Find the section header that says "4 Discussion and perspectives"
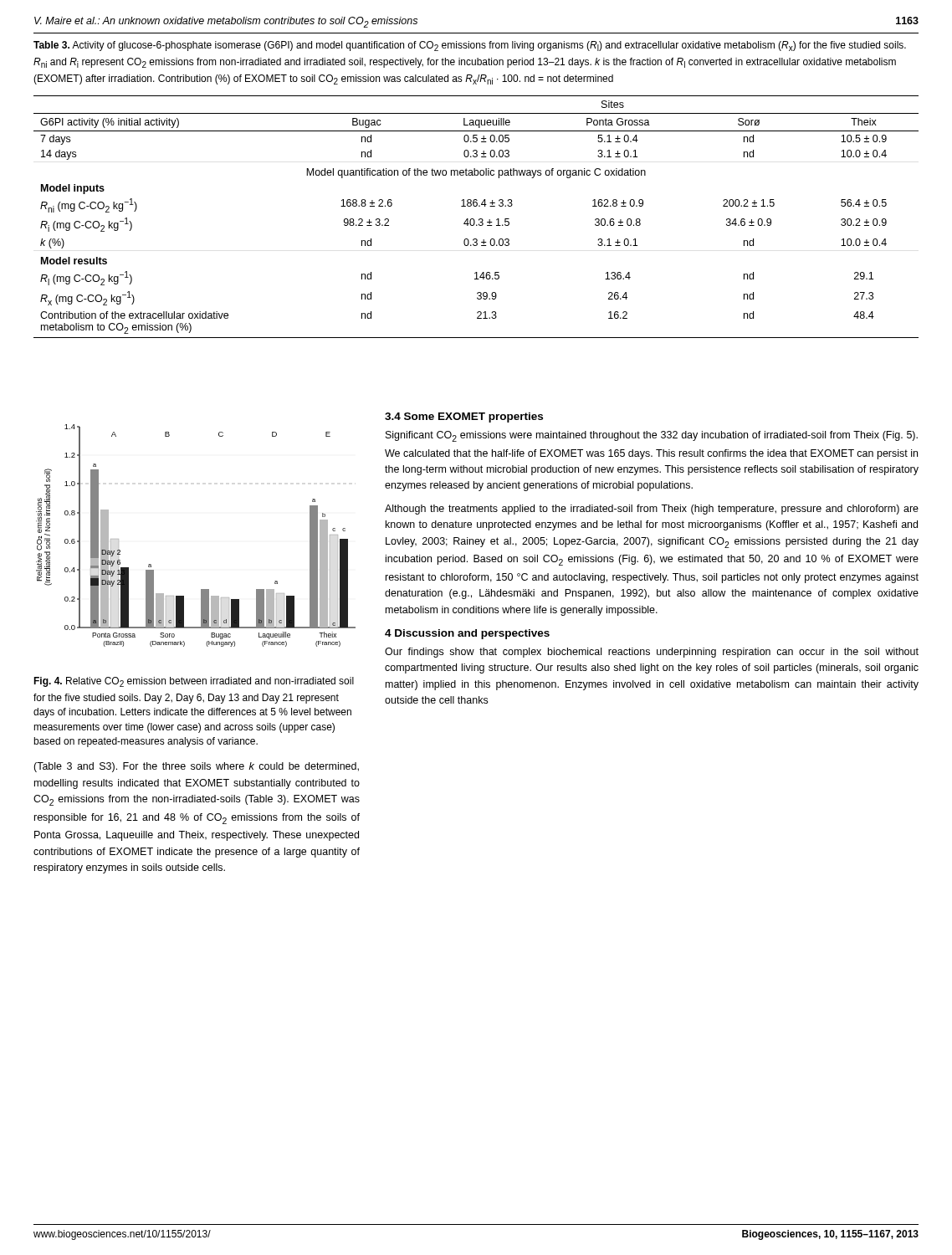The height and width of the screenshot is (1255, 952). (467, 633)
